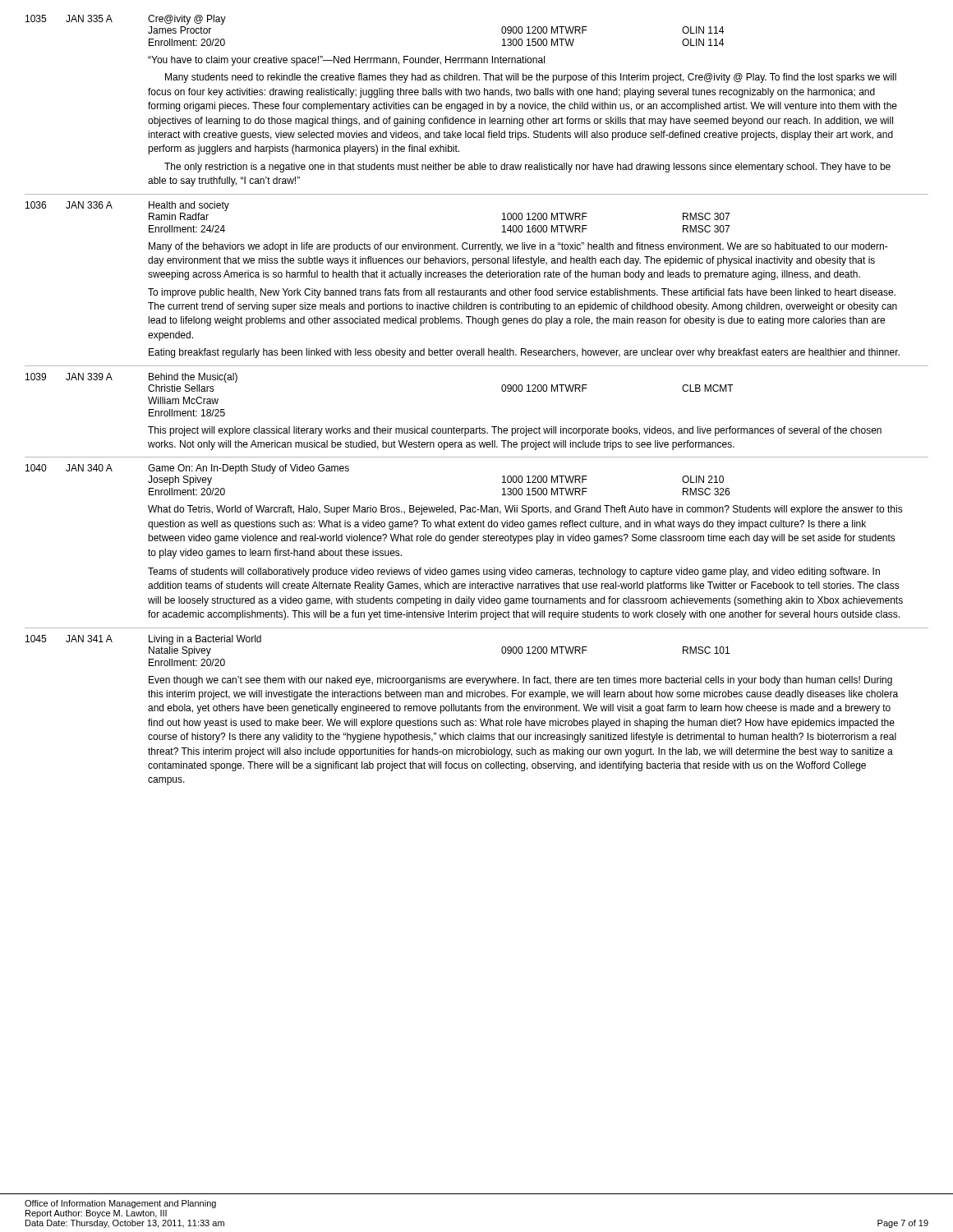Navigate to the block starting "Christie Sellars 0900 1200 MTWRF"
Screen dimensions: 1232x953
[538, 401]
